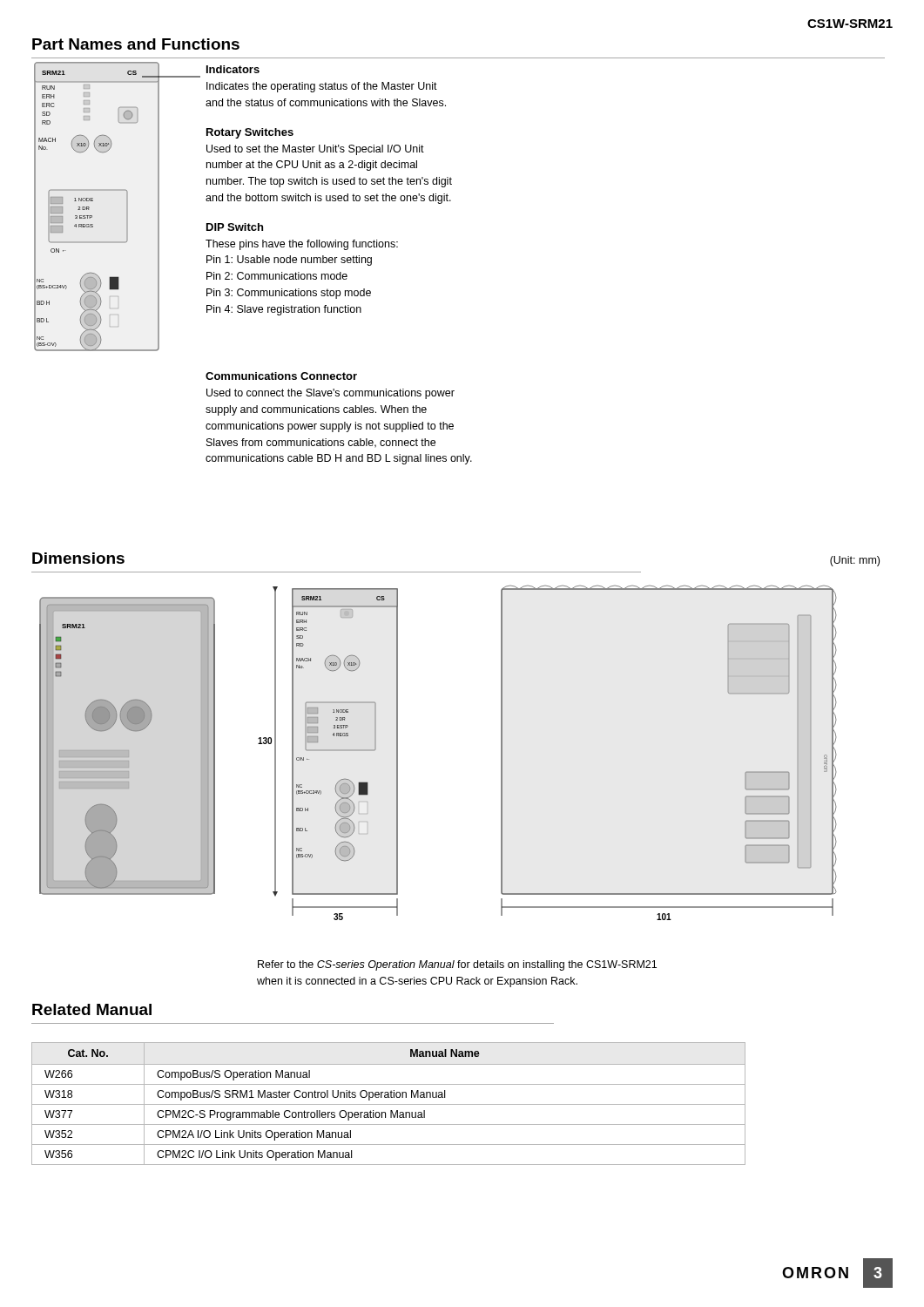Screen dimensions: 1307x924
Task: Find a table
Action: 388,1104
